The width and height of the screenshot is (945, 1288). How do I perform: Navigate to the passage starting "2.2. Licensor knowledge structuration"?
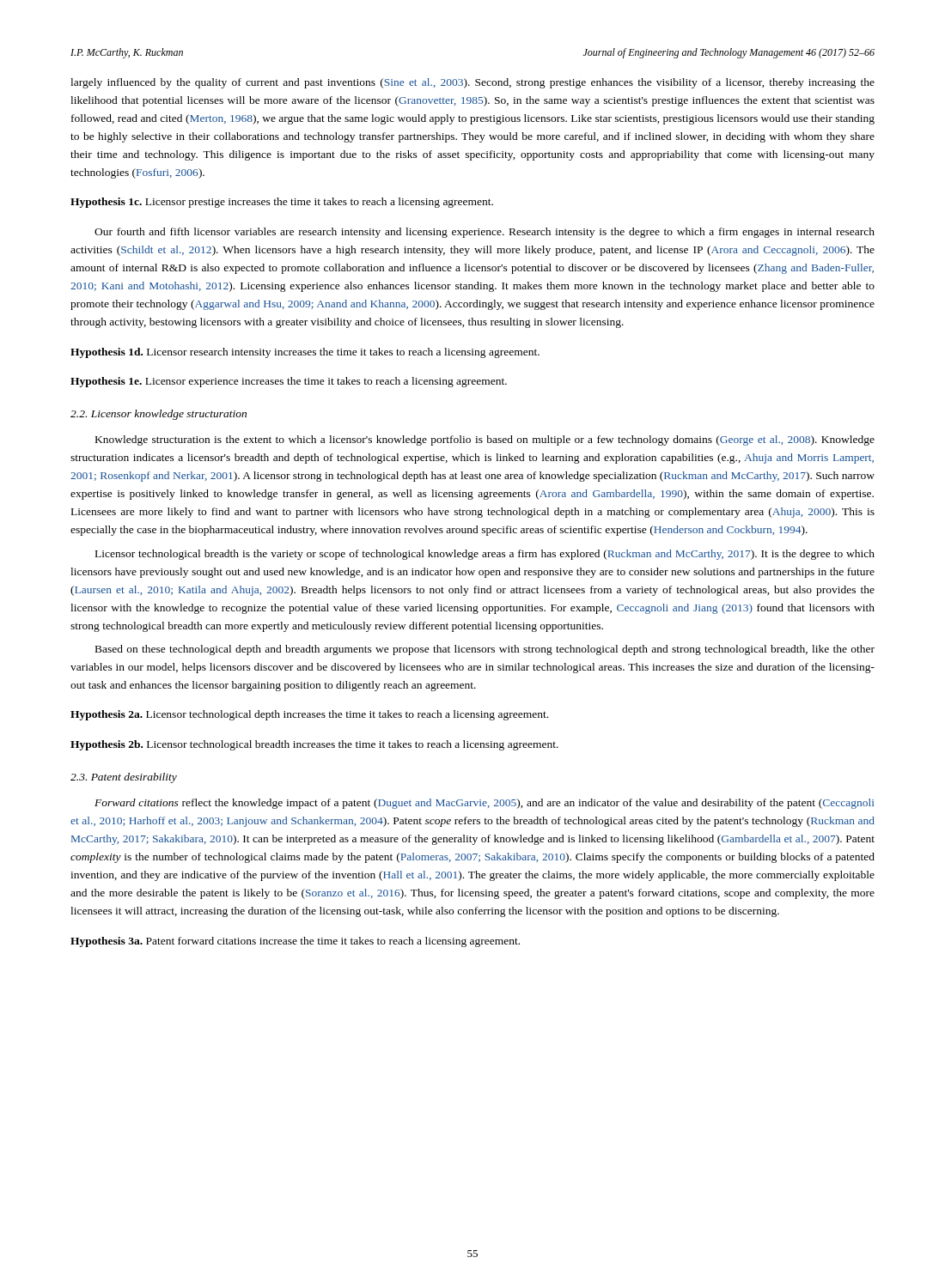159,414
